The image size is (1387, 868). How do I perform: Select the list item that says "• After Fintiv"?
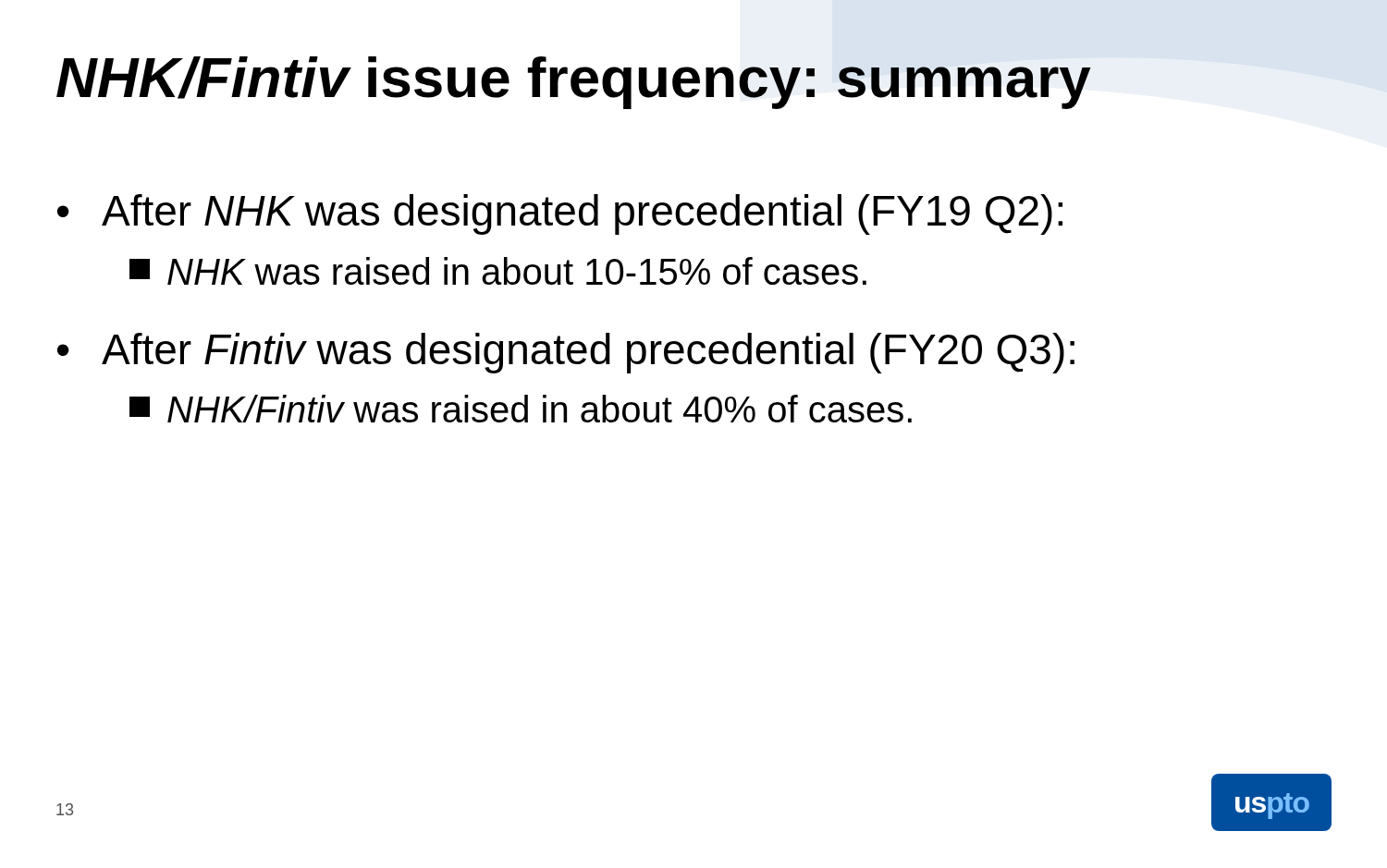click(694, 350)
